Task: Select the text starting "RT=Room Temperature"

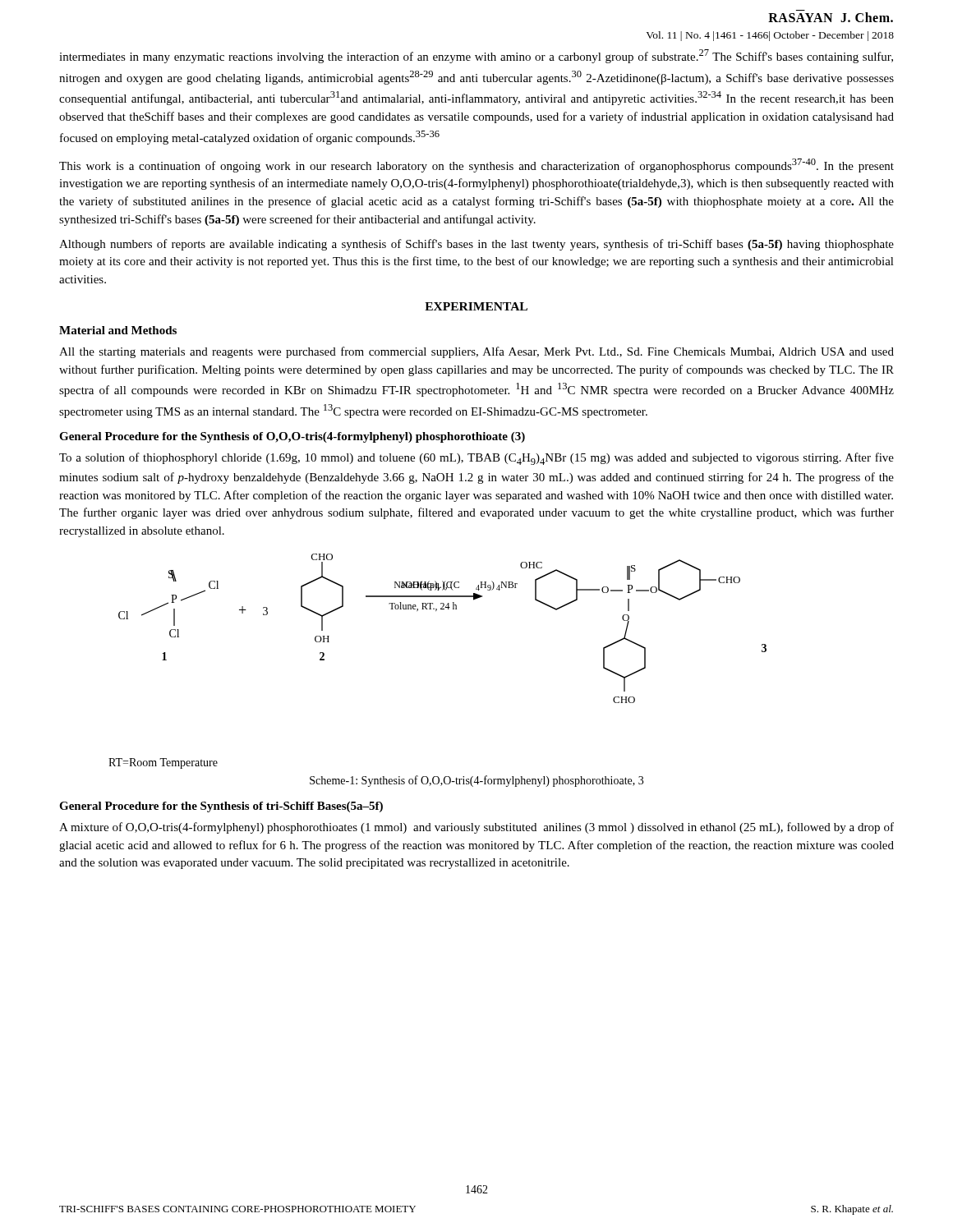Action: pyautogui.click(x=163, y=762)
